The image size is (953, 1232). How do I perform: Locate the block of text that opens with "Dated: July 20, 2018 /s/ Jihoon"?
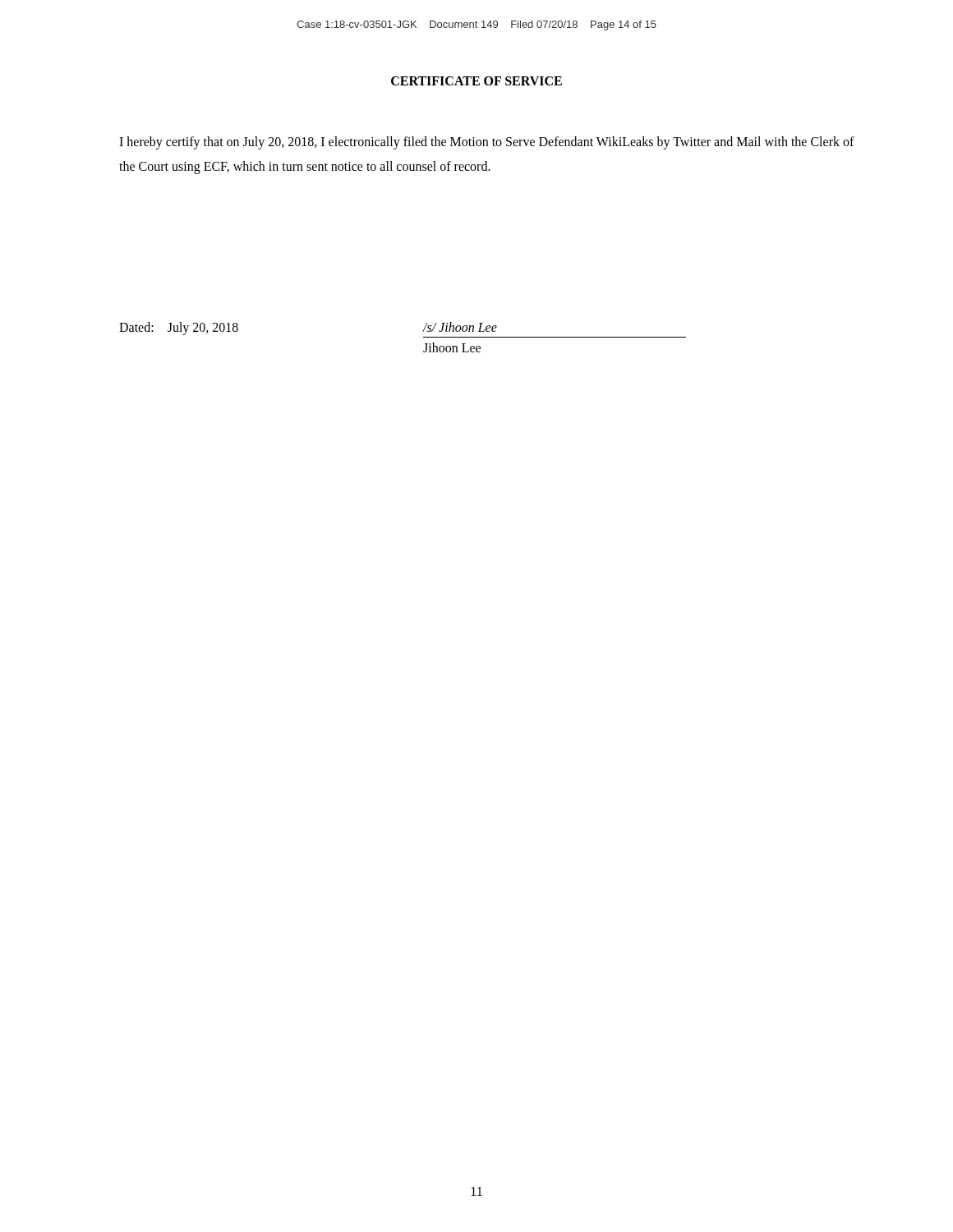(x=136, y=328)
